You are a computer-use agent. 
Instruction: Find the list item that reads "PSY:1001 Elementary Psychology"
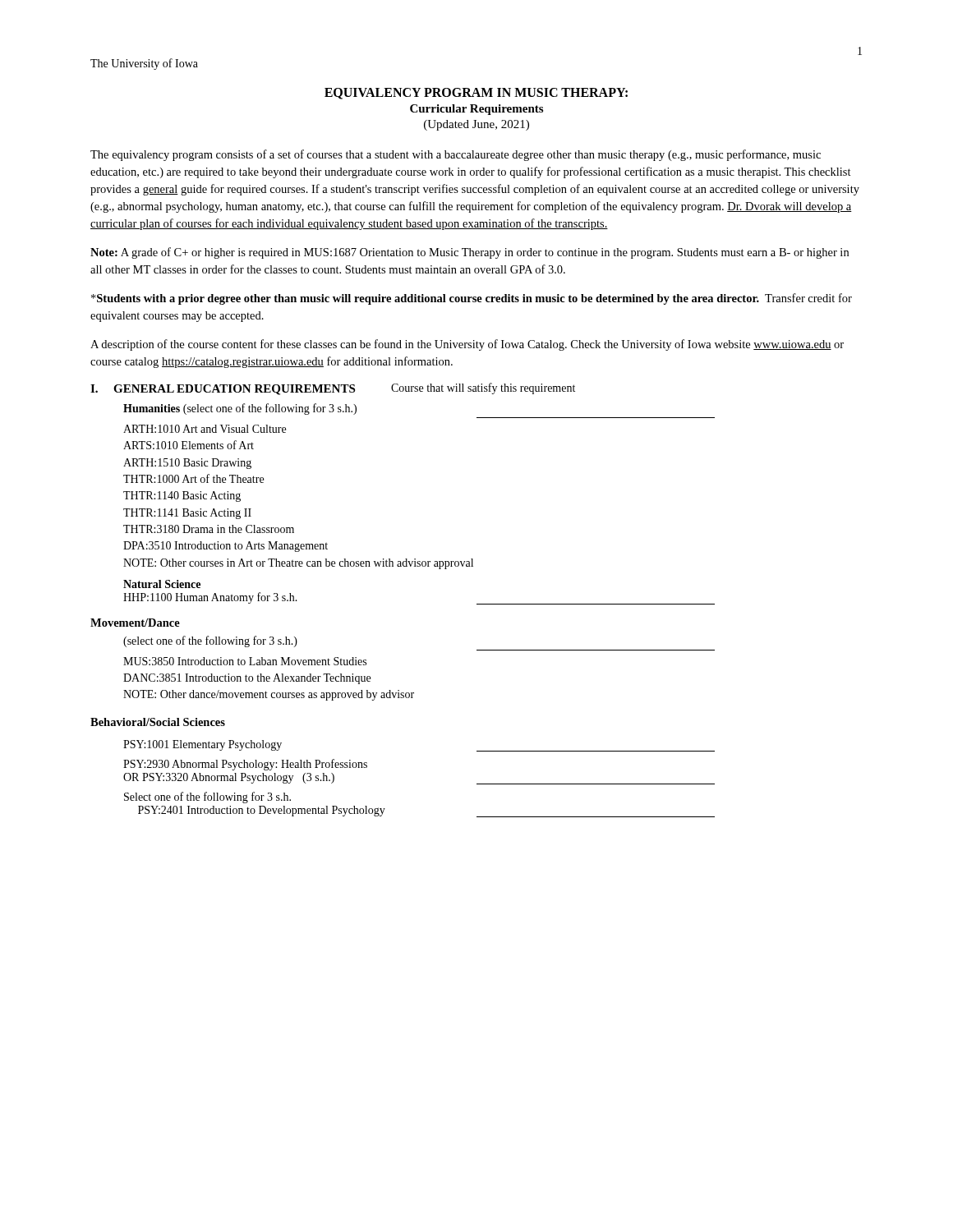[493, 744]
